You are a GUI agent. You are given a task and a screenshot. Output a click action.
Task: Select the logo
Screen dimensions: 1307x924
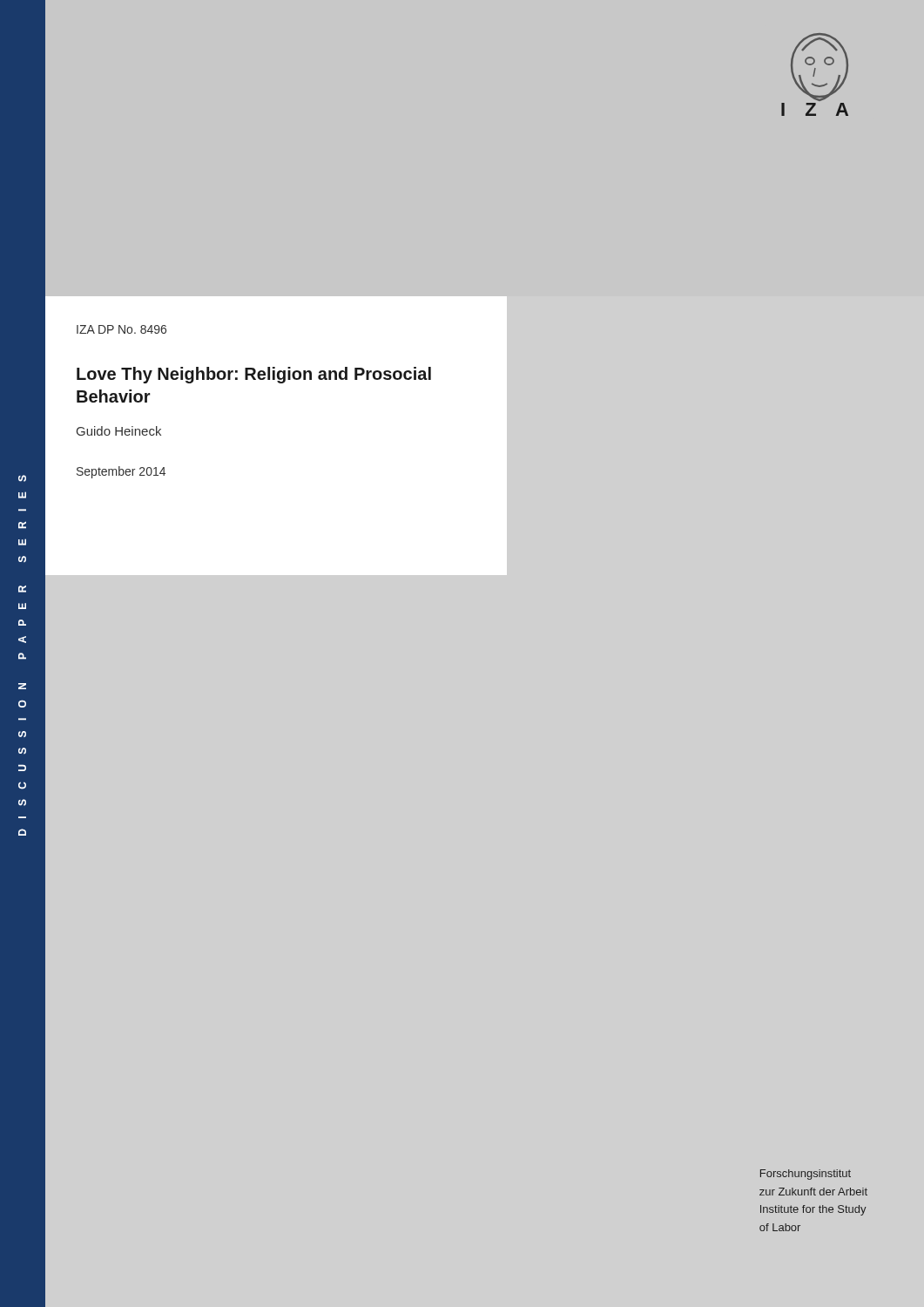tap(819, 74)
